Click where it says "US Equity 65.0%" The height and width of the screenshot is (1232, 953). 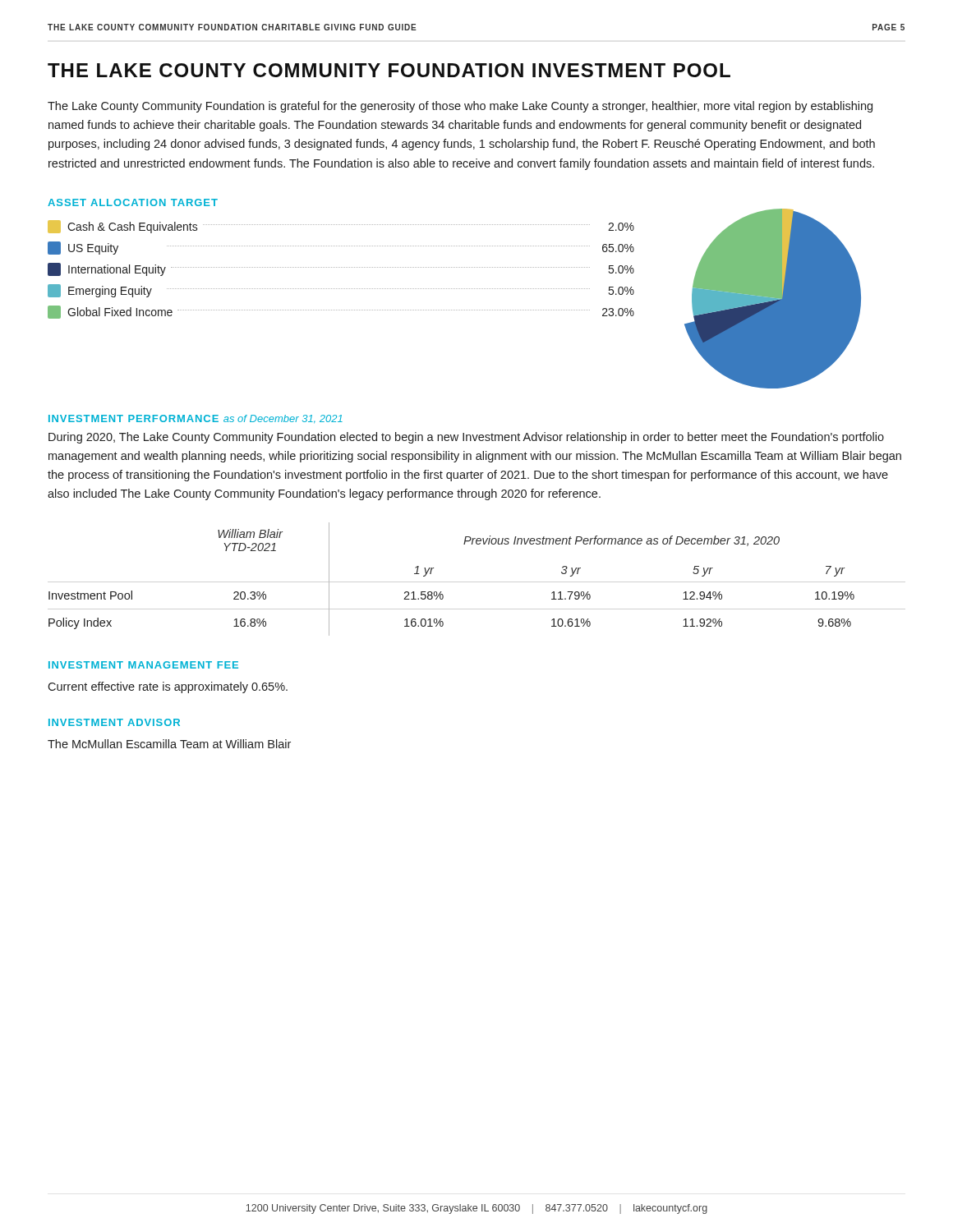point(341,248)
